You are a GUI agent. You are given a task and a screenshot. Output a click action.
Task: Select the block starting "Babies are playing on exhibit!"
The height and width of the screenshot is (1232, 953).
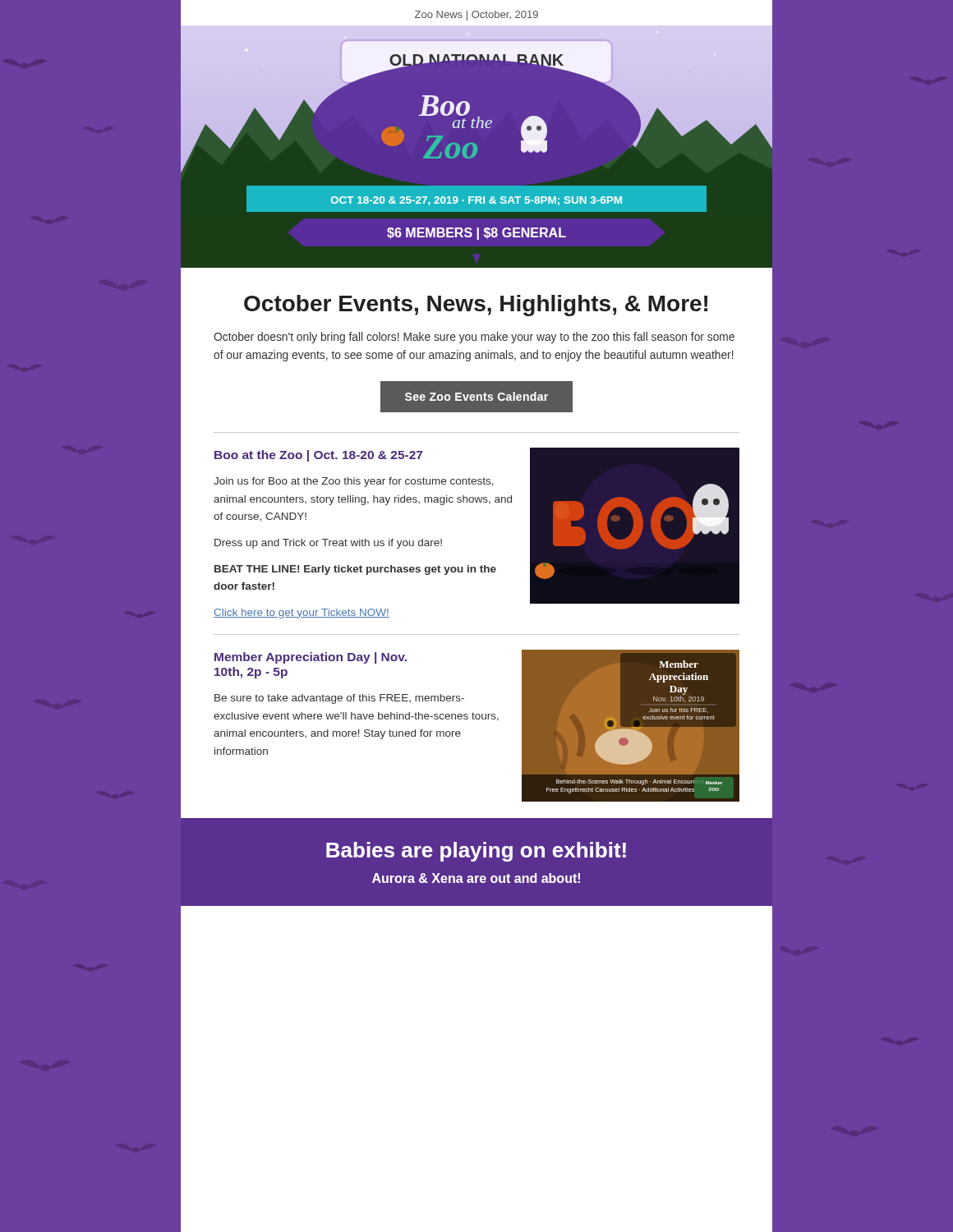[x=476, y=850]
